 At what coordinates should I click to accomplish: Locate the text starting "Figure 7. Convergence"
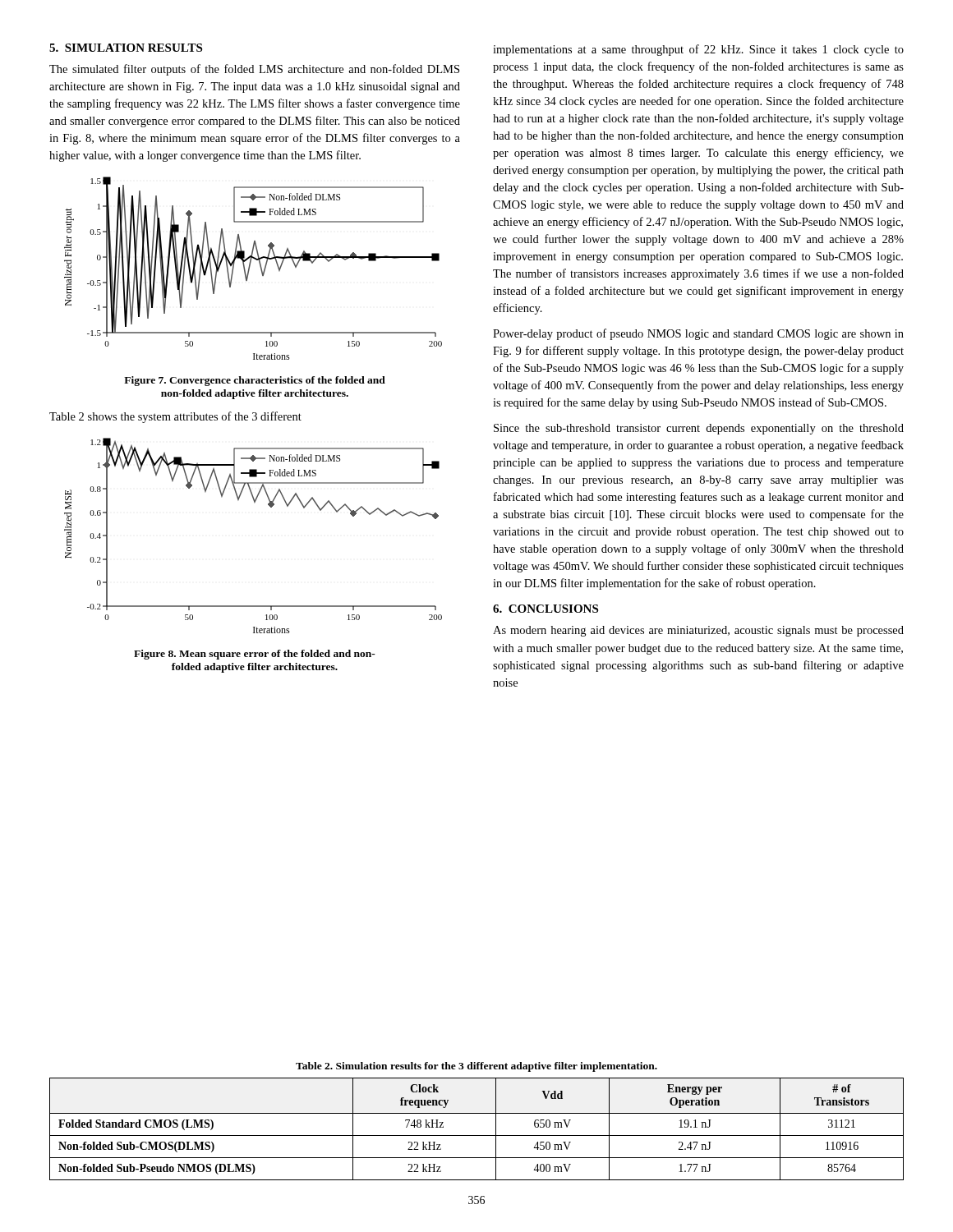tap(255, 387)
